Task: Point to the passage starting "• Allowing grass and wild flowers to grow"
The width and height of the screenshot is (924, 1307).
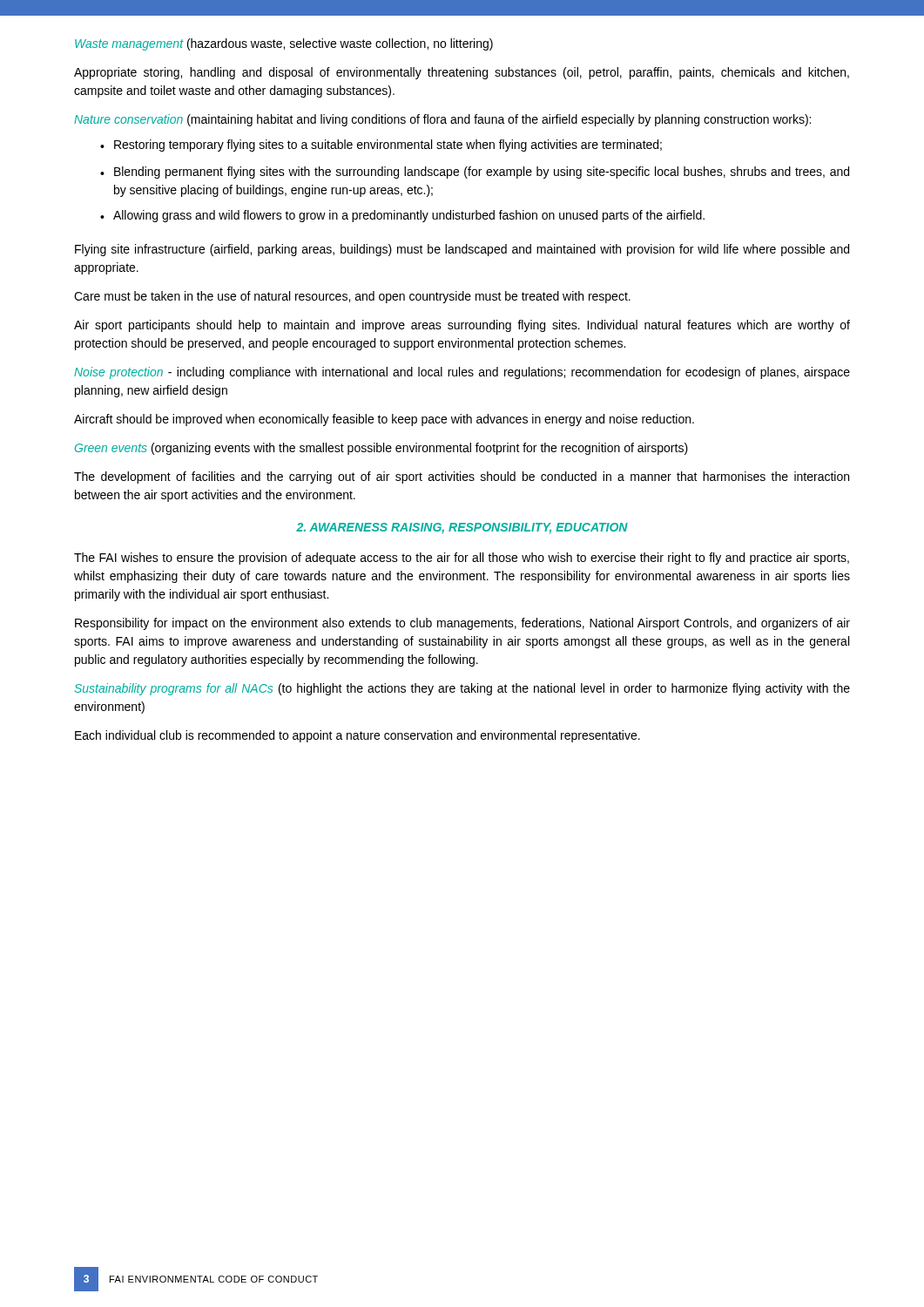Action: click(403, 217)
